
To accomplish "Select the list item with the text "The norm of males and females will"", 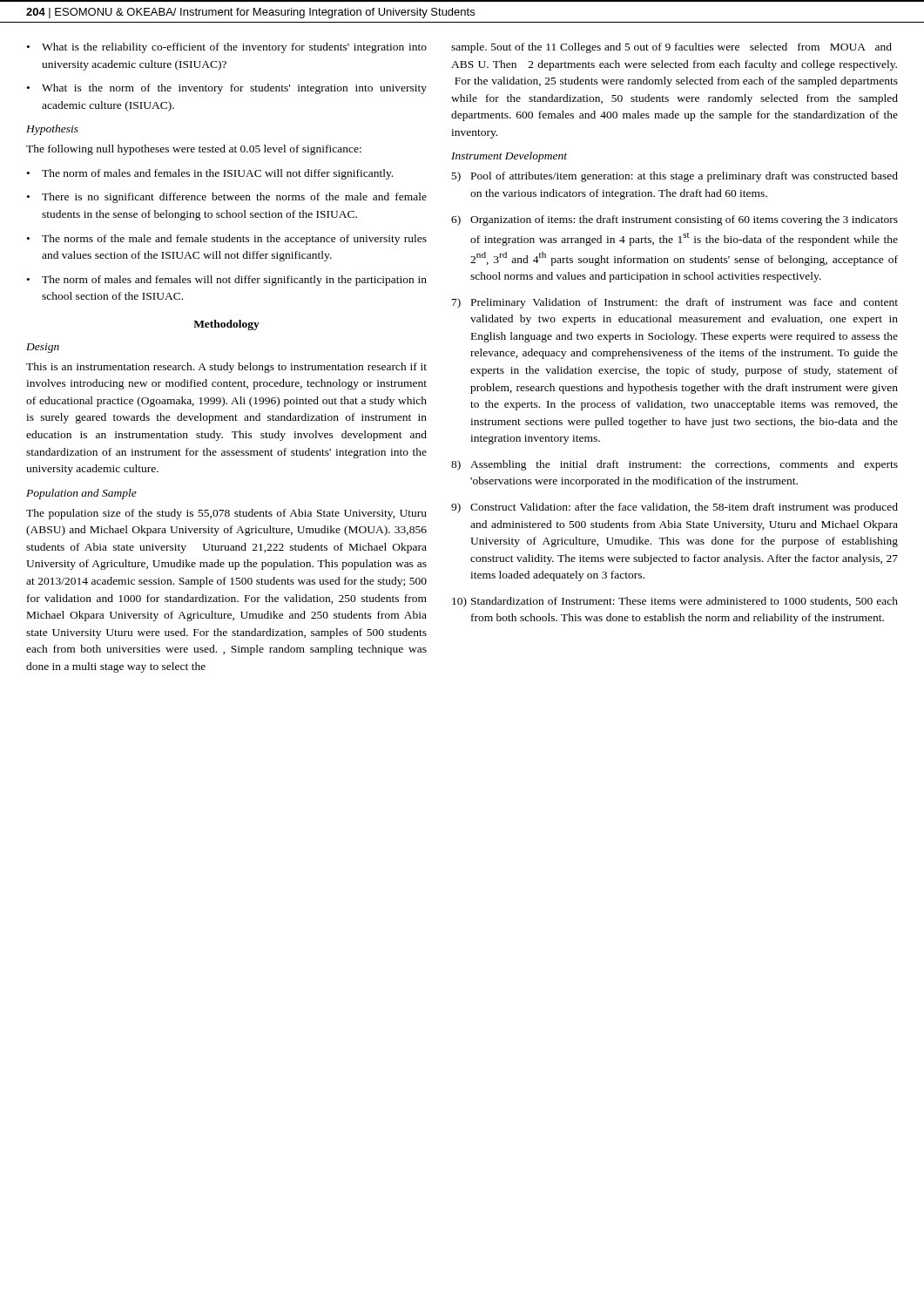I will pyautogui.click(x=234, y=287).
